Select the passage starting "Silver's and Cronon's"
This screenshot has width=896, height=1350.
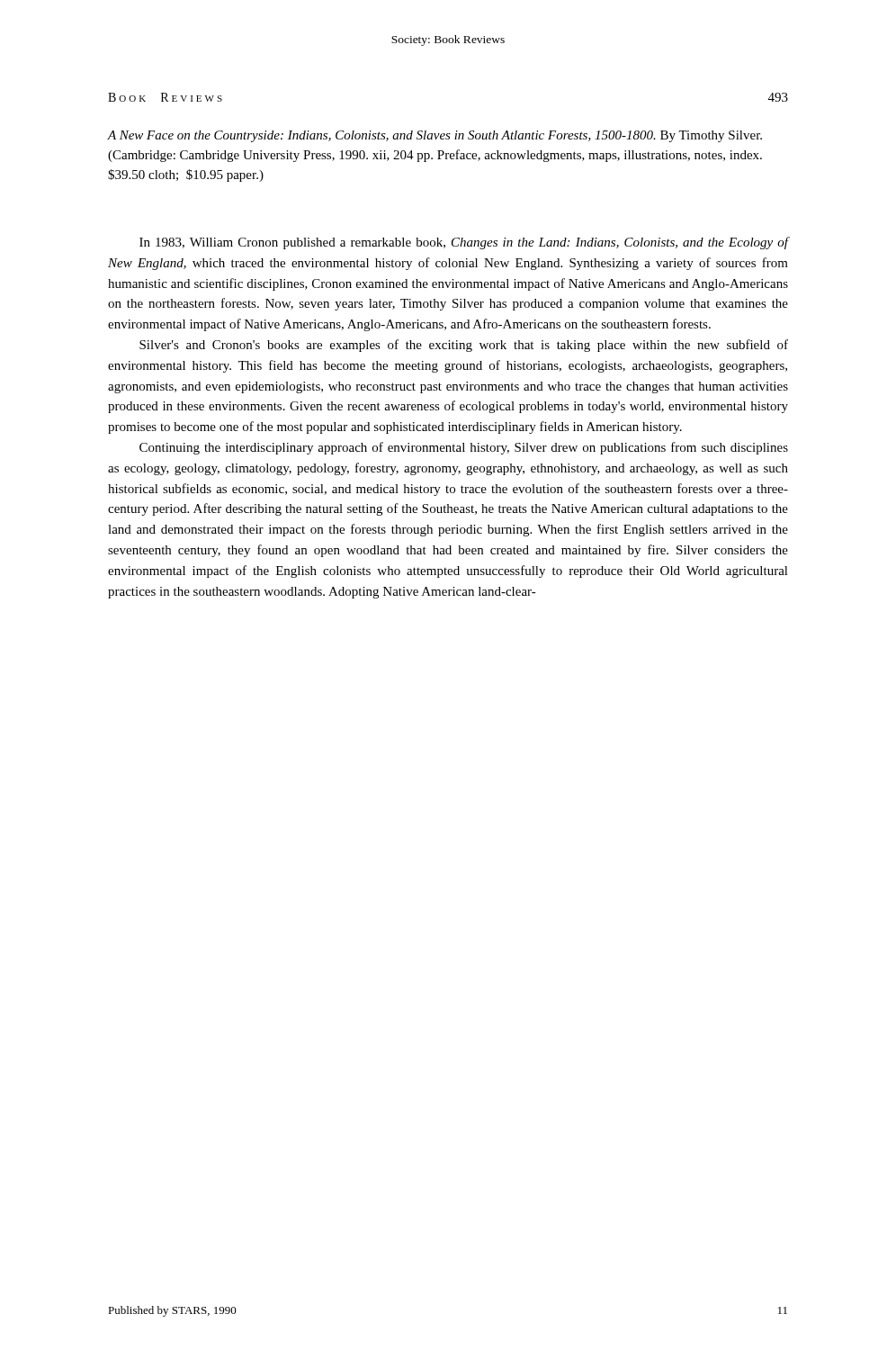point(448,386)
